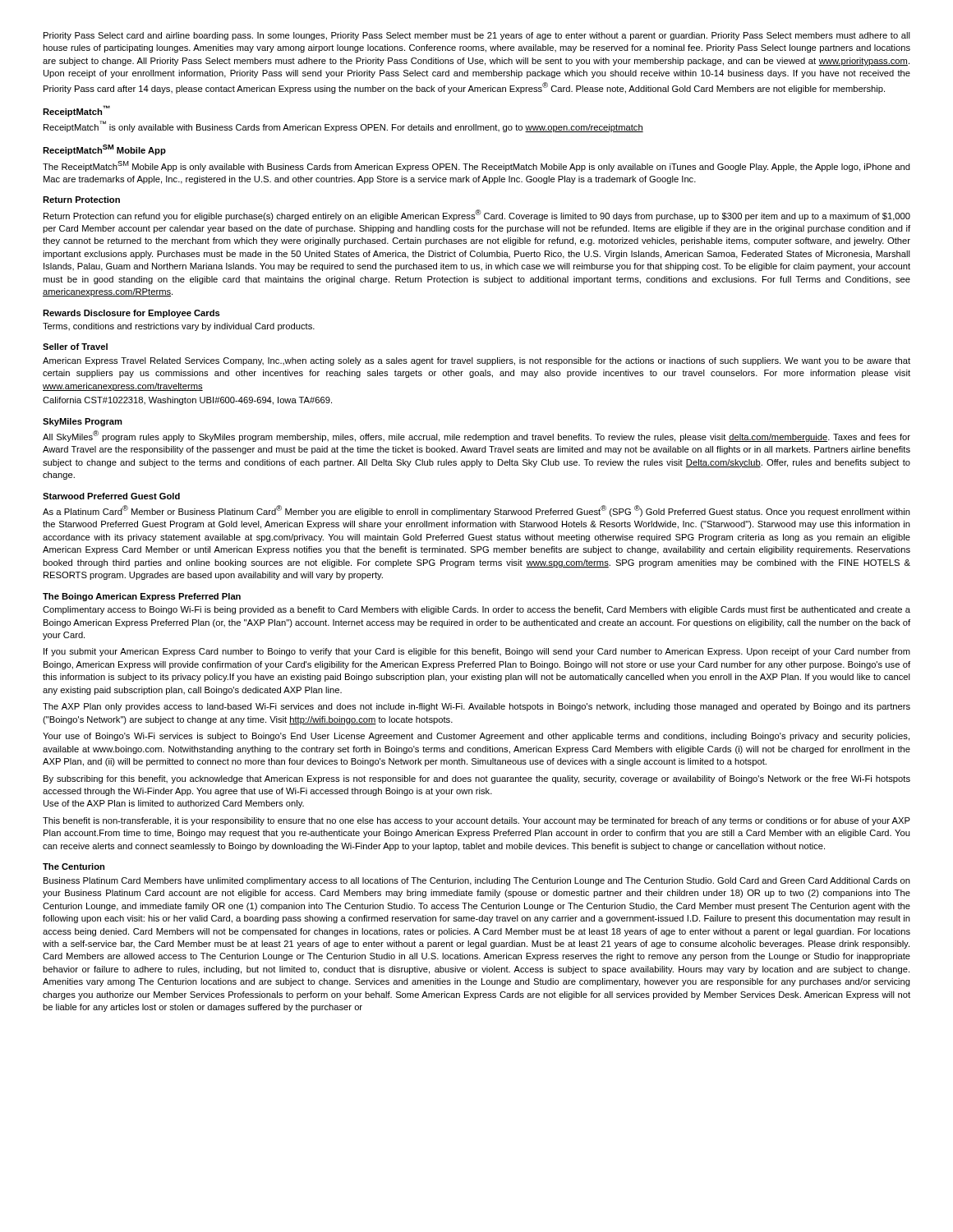Screen dimensions: 1232x953
Task: Click on the block starting "American Express Travel Related Services"
Action: click(476, 373)
